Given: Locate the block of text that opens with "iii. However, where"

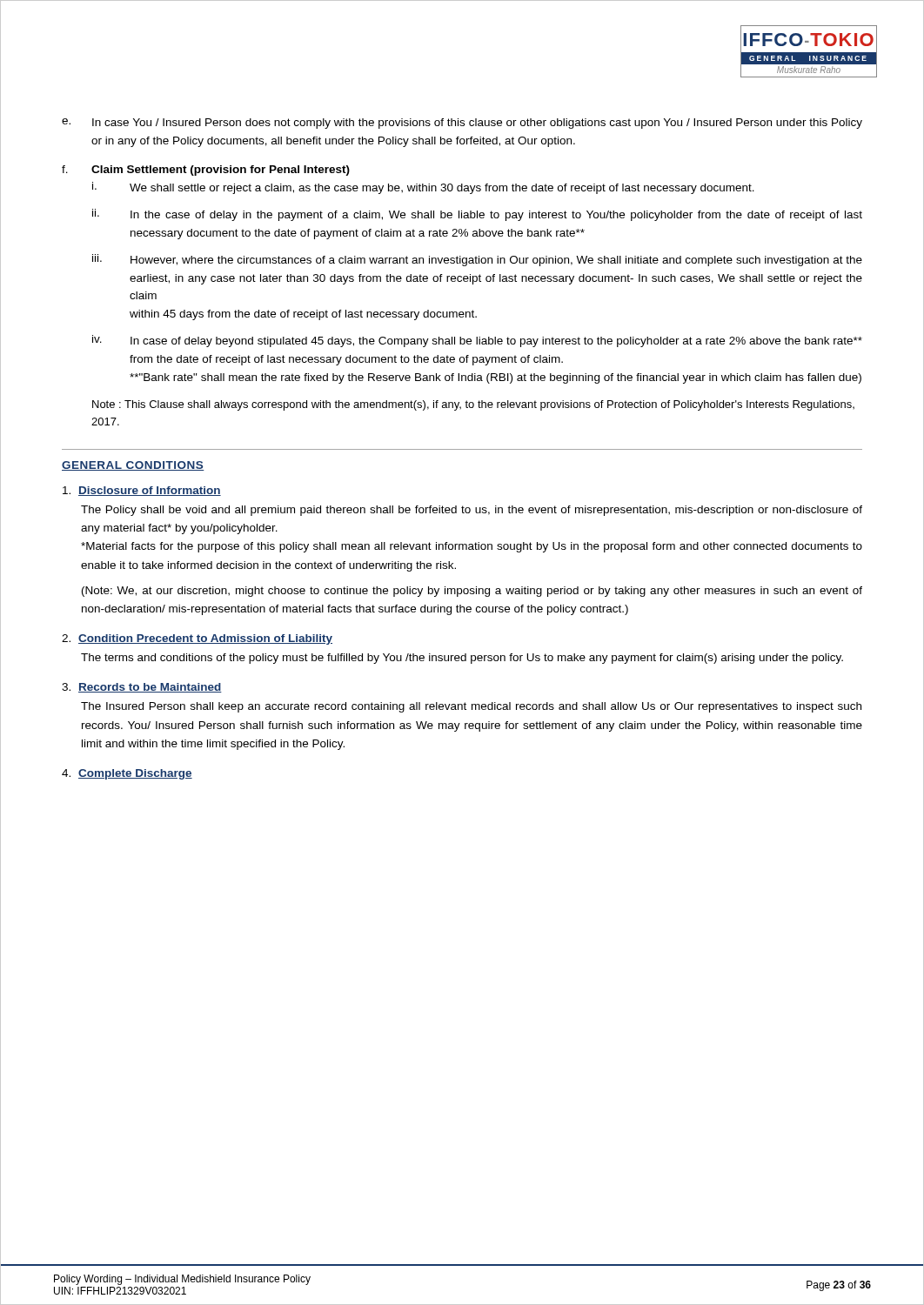Looking at the screenshot, I should (477, 287).
